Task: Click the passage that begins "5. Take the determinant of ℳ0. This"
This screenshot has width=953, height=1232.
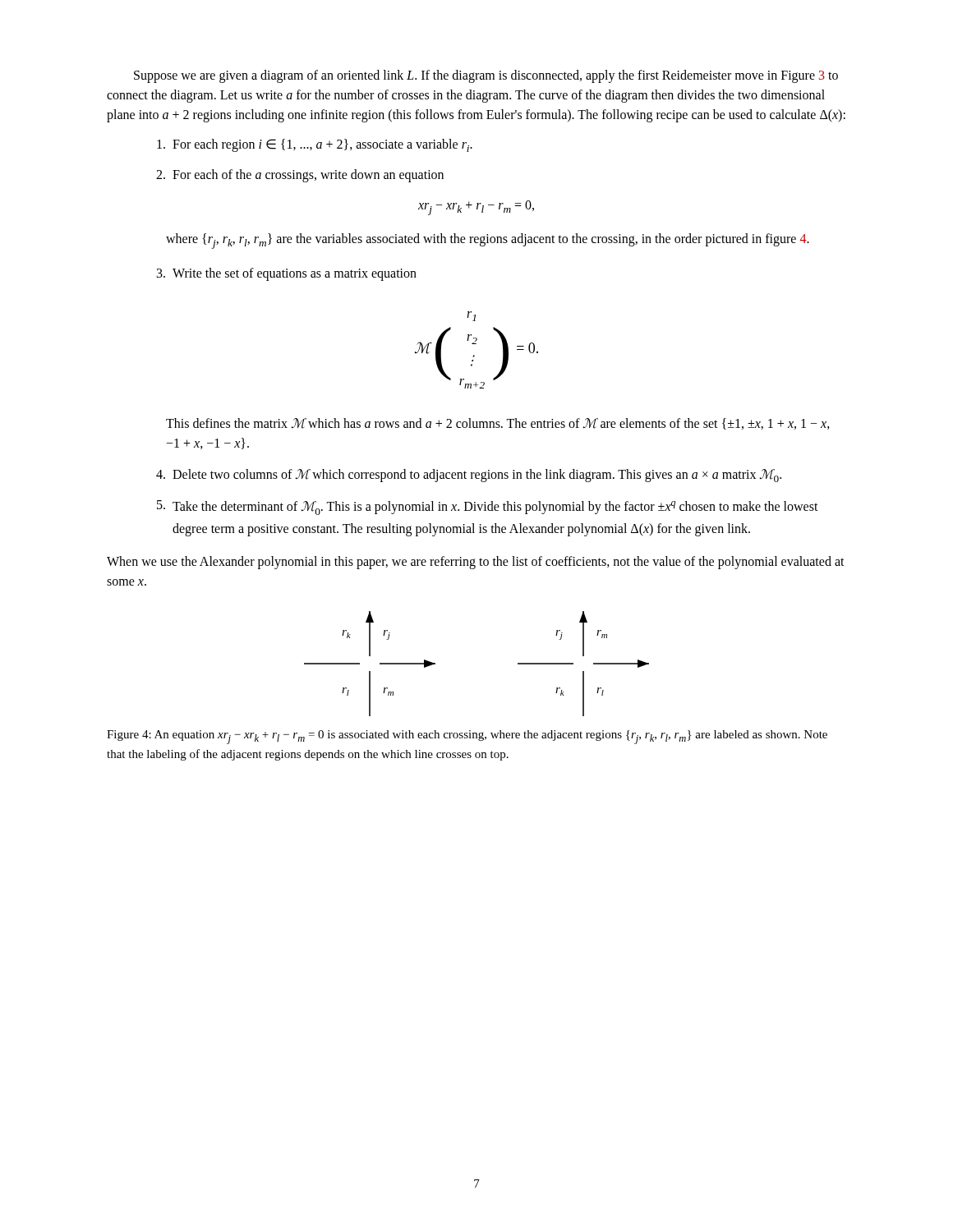Action: pos(490,517)
